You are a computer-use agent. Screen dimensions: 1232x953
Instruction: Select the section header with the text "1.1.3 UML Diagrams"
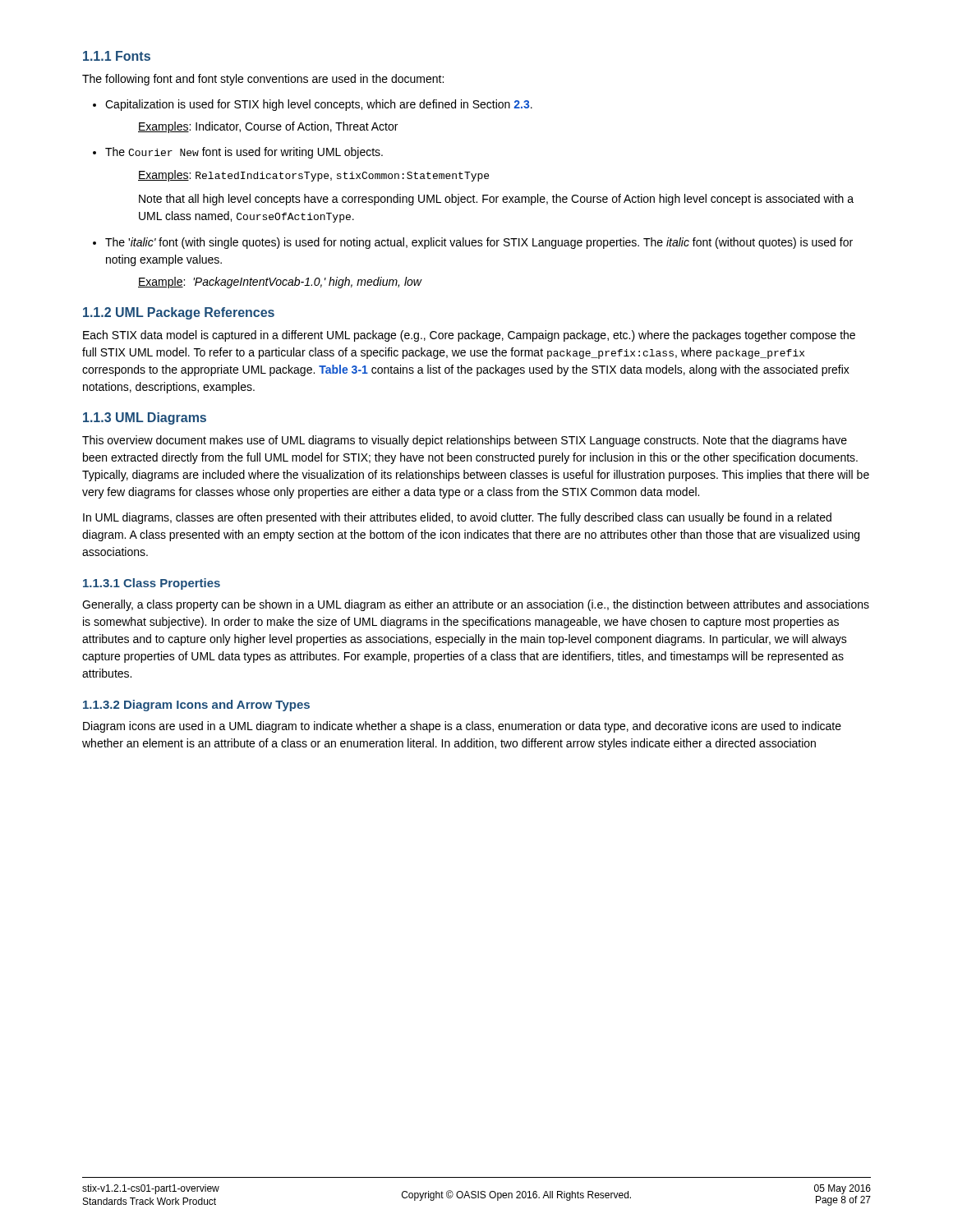click(145, 418)
